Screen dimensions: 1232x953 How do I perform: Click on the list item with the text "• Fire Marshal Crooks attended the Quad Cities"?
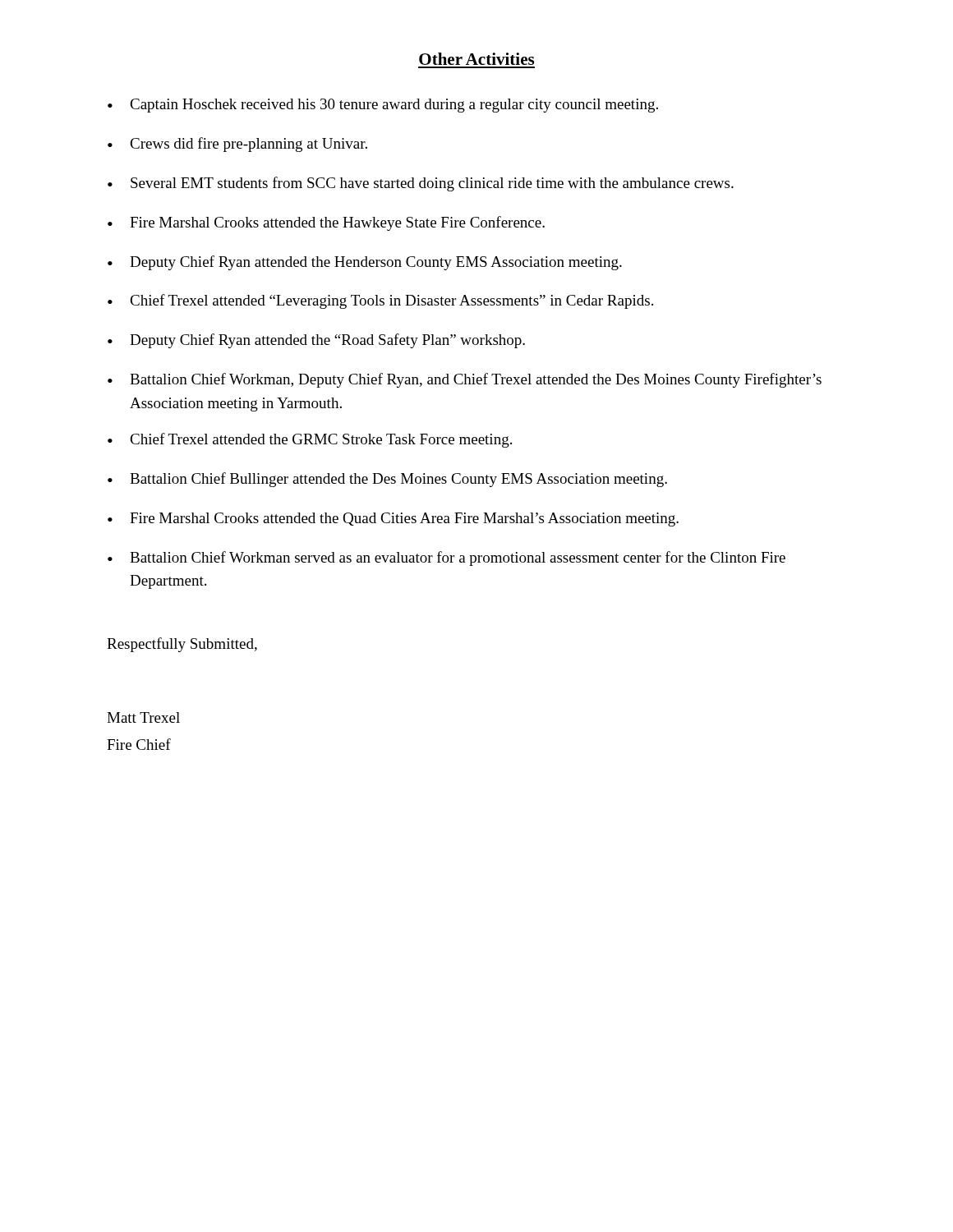476,520
